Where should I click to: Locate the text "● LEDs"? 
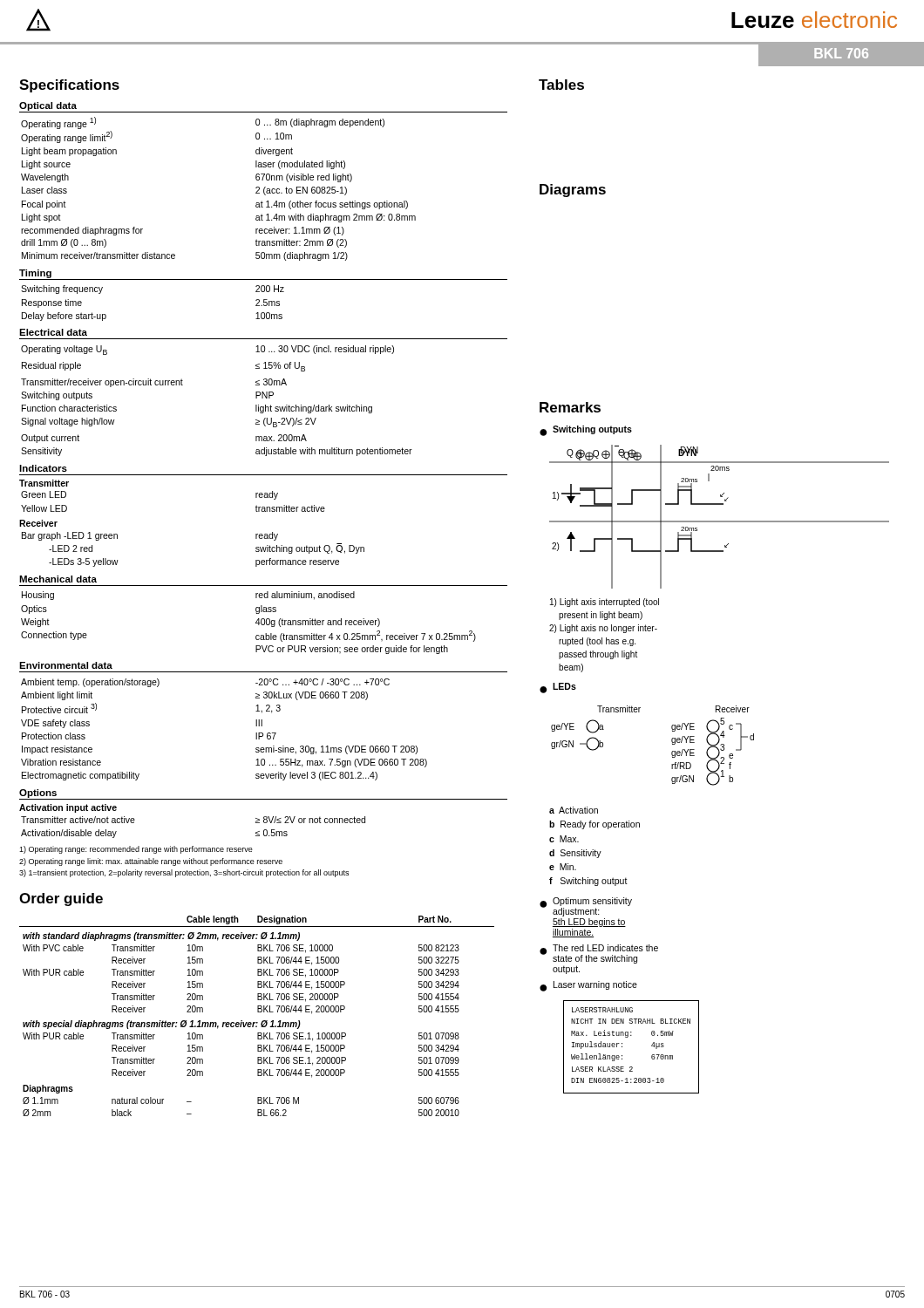(557, 689)
